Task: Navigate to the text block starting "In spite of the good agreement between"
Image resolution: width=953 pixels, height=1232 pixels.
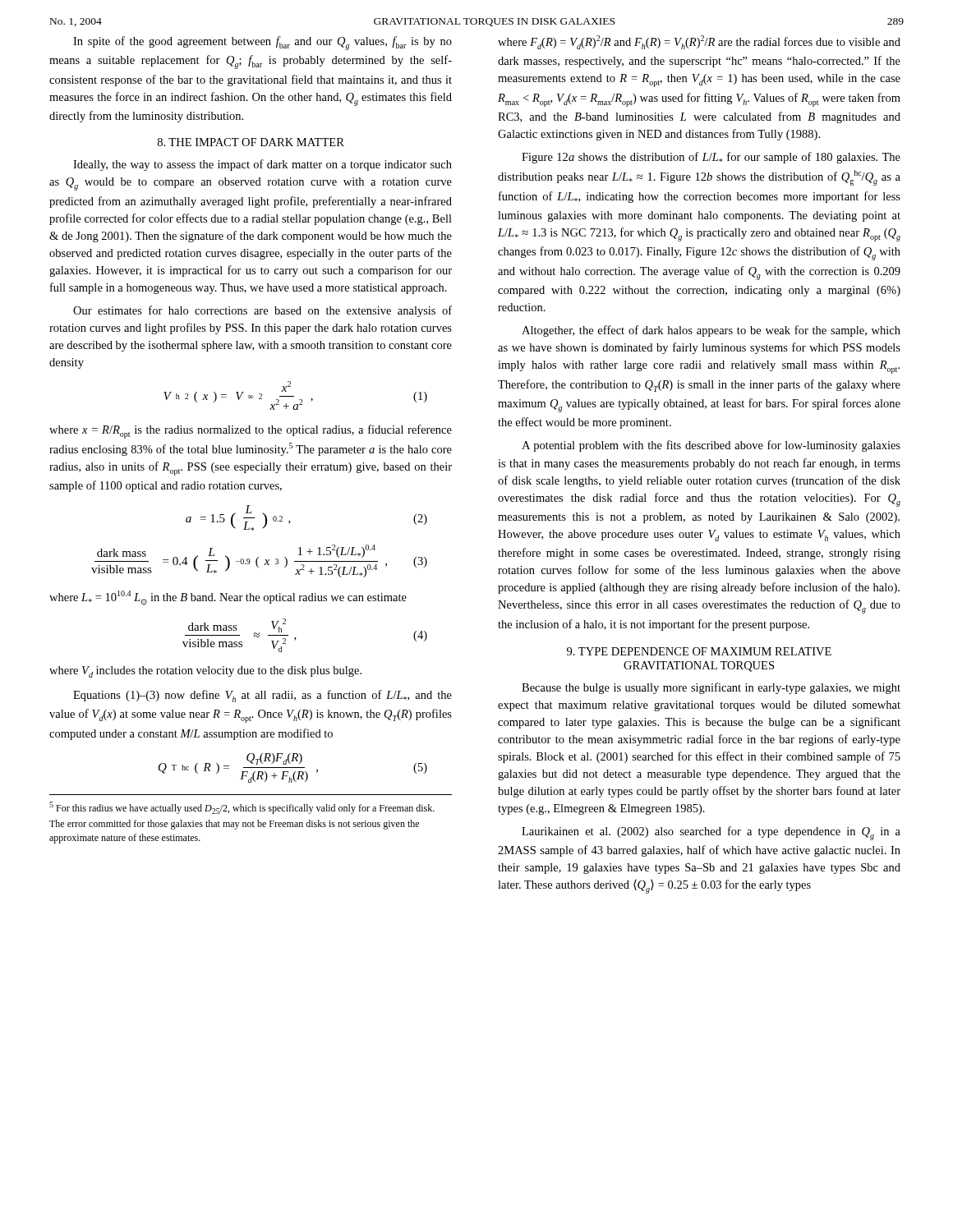Action: 251,79
